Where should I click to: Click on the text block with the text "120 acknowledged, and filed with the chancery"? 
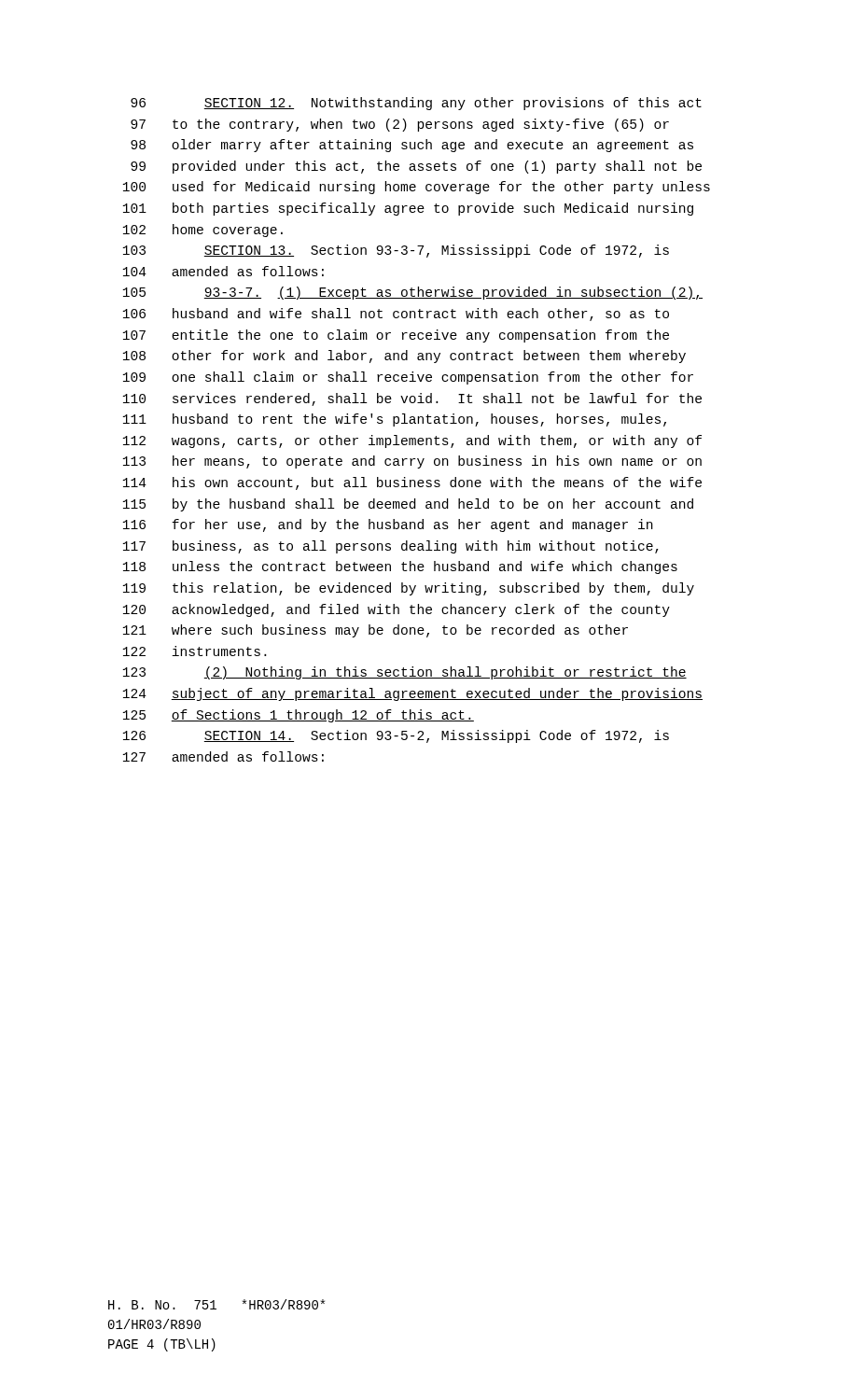pyautogui.click(x=446, y=610)
